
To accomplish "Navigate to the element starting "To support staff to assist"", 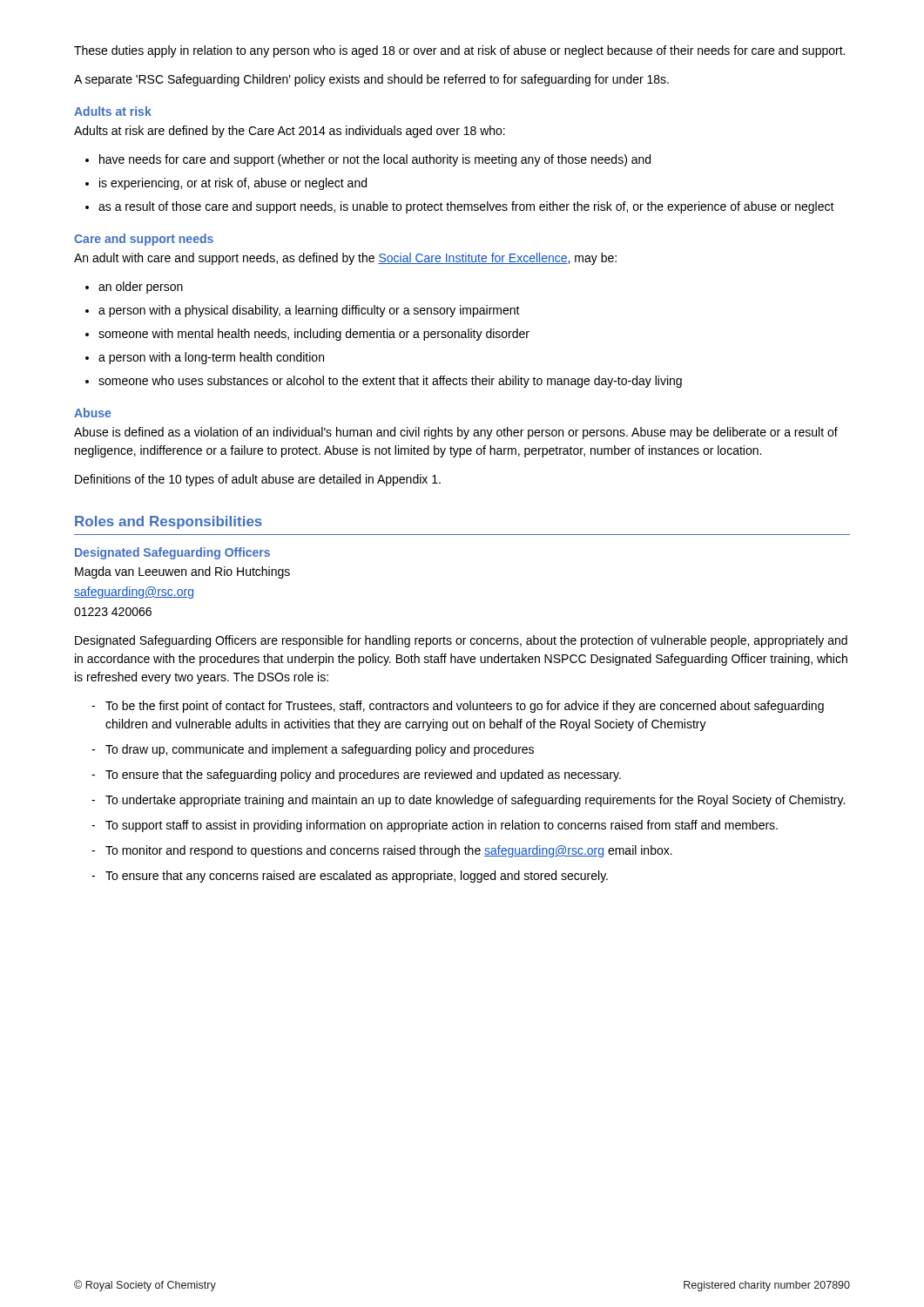I will click(442, 825).
